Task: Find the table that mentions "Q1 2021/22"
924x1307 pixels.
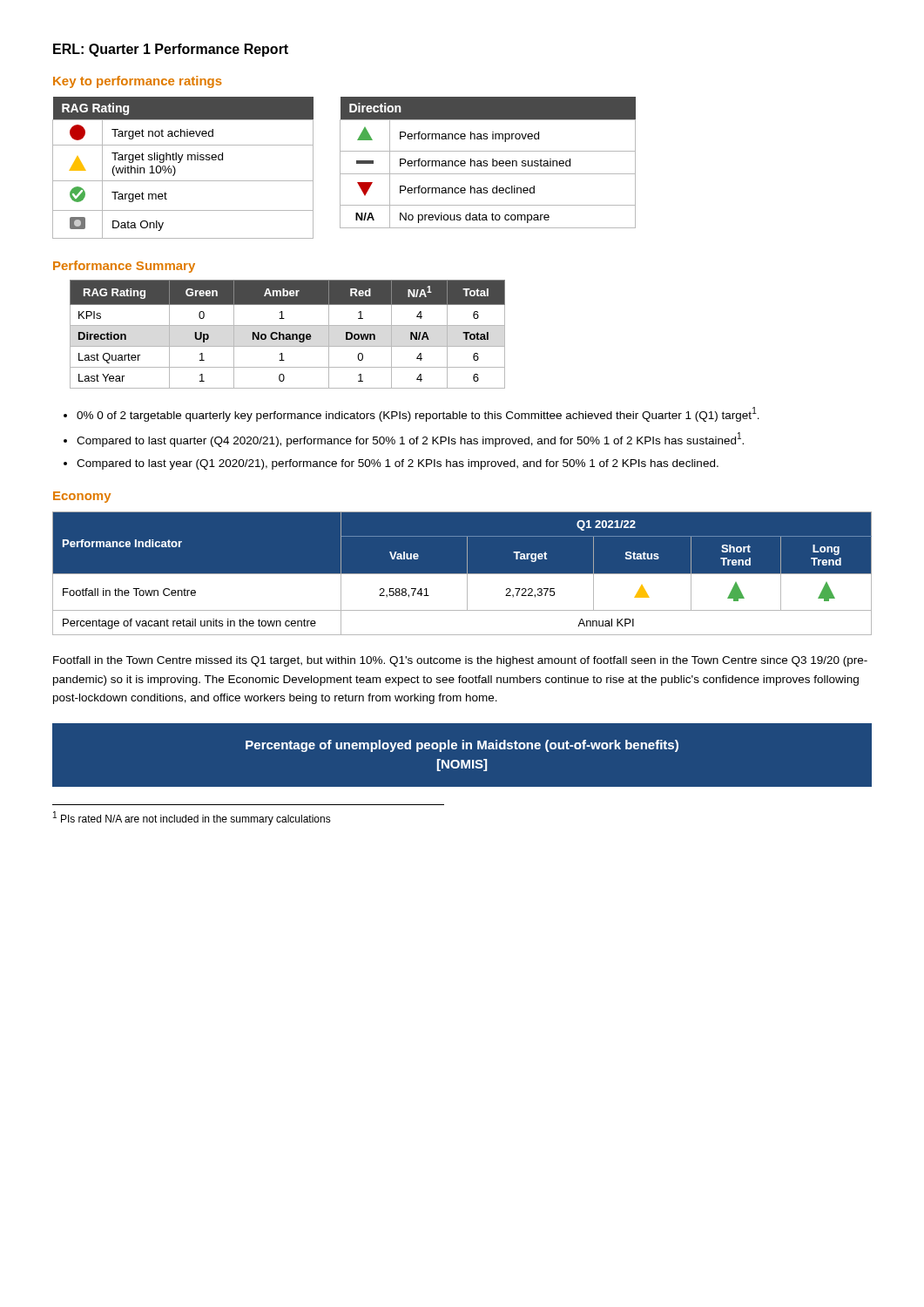Action: tap(462, 573)
